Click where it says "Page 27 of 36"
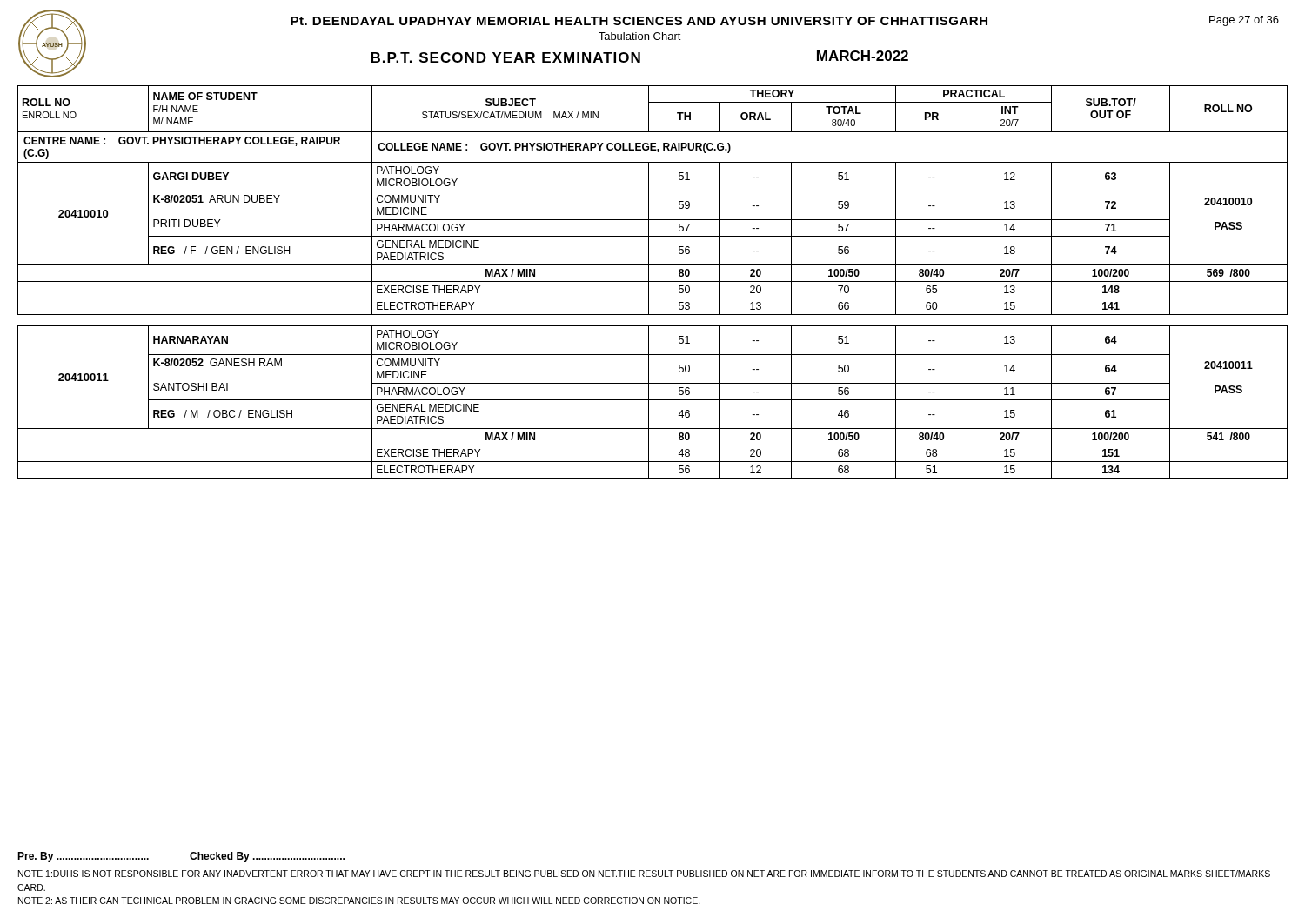This screenshot has width=1305, height=924. click(1244, 20)
